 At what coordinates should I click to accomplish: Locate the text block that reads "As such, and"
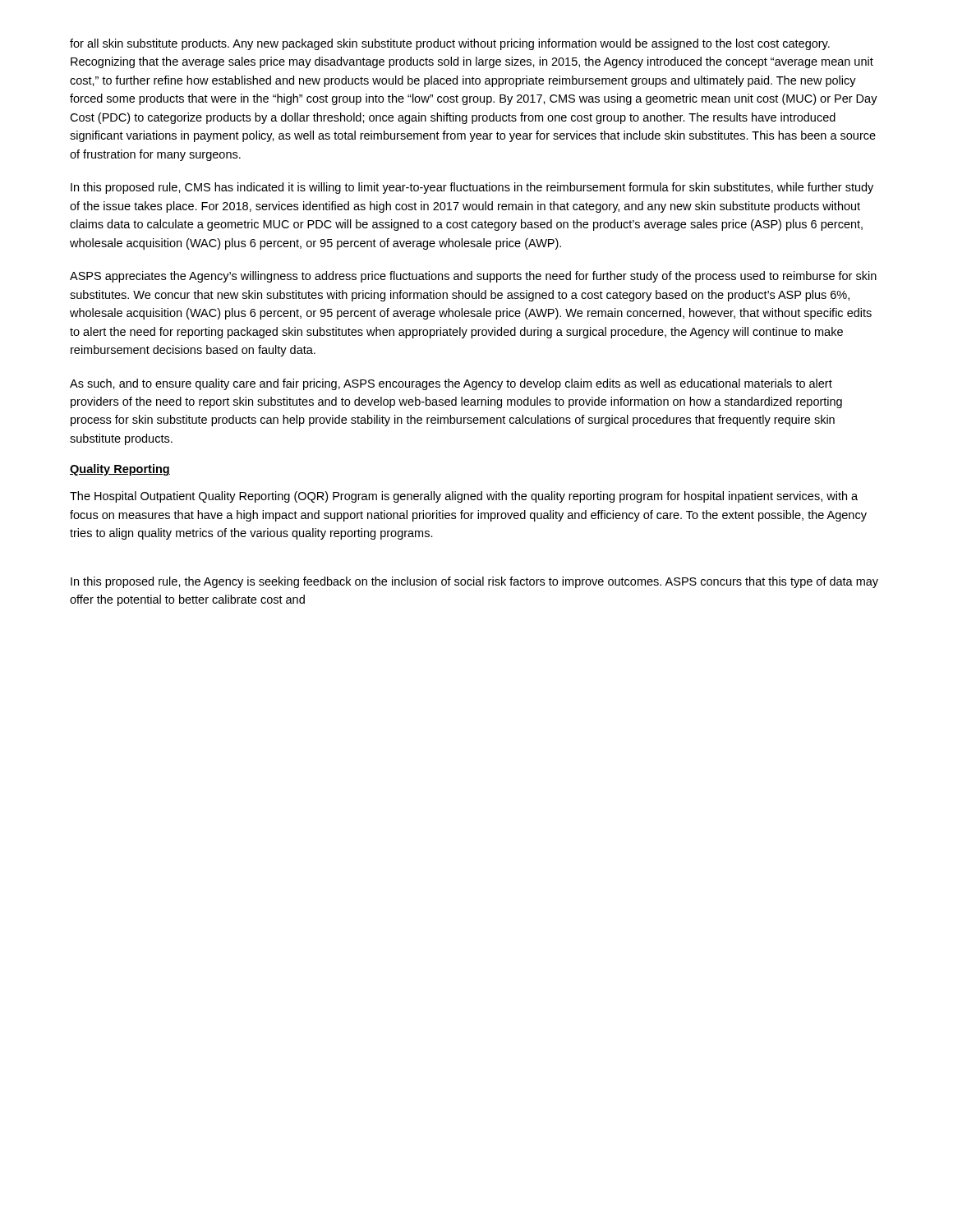point(456,411)
